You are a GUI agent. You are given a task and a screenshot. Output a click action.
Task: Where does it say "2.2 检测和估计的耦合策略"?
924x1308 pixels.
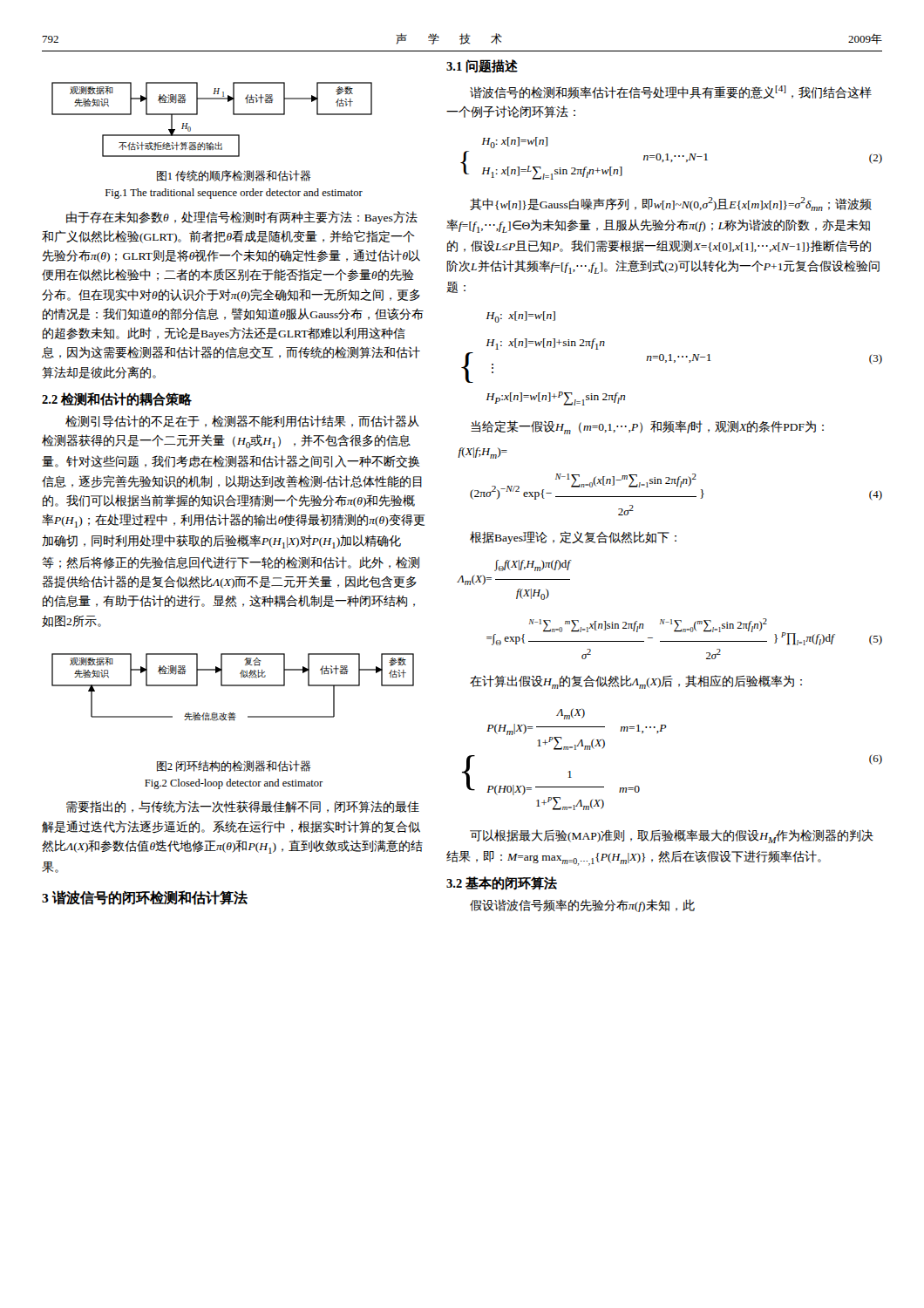pos(117,399)
